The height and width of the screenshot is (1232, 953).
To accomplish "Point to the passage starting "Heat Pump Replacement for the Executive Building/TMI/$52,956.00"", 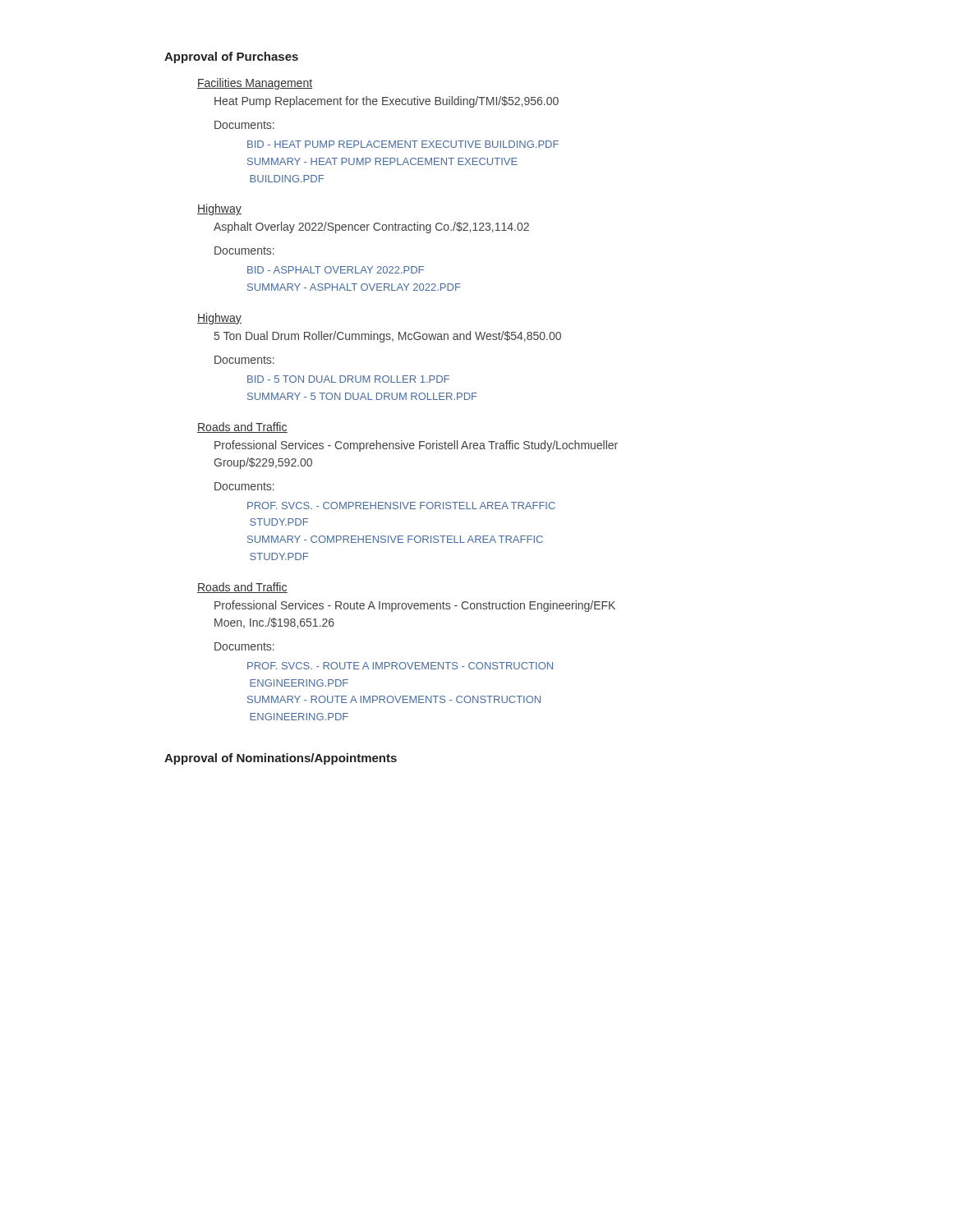I will (x=386, y=101).
